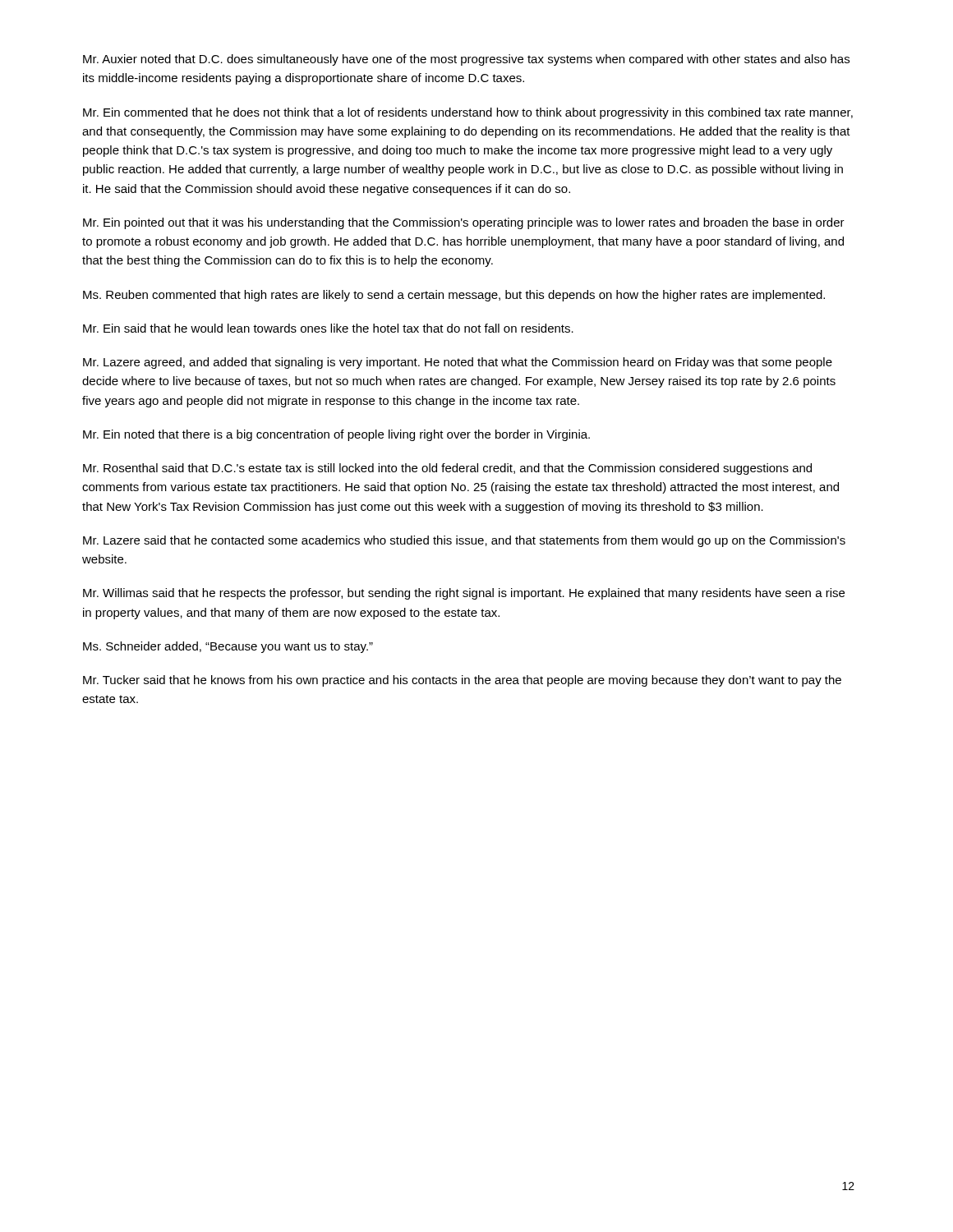Find the passage starting "Mr. Lazere said that he contacted some academics"
Image resolution: width=953 pixels, height=1232 pixels.
pos(464,549)
